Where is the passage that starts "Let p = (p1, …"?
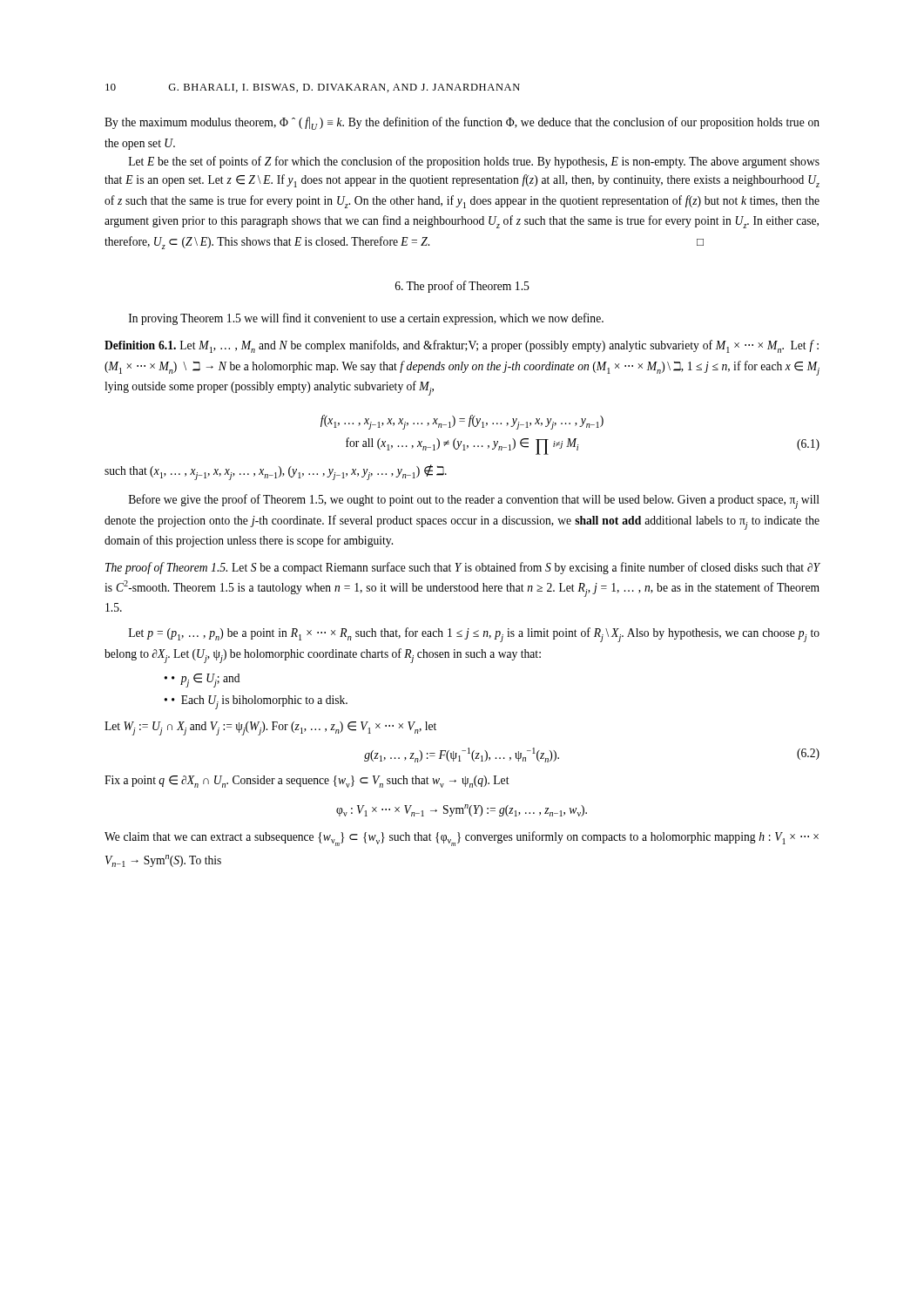This screenshot has height=1307, width=924. (462, 645)
